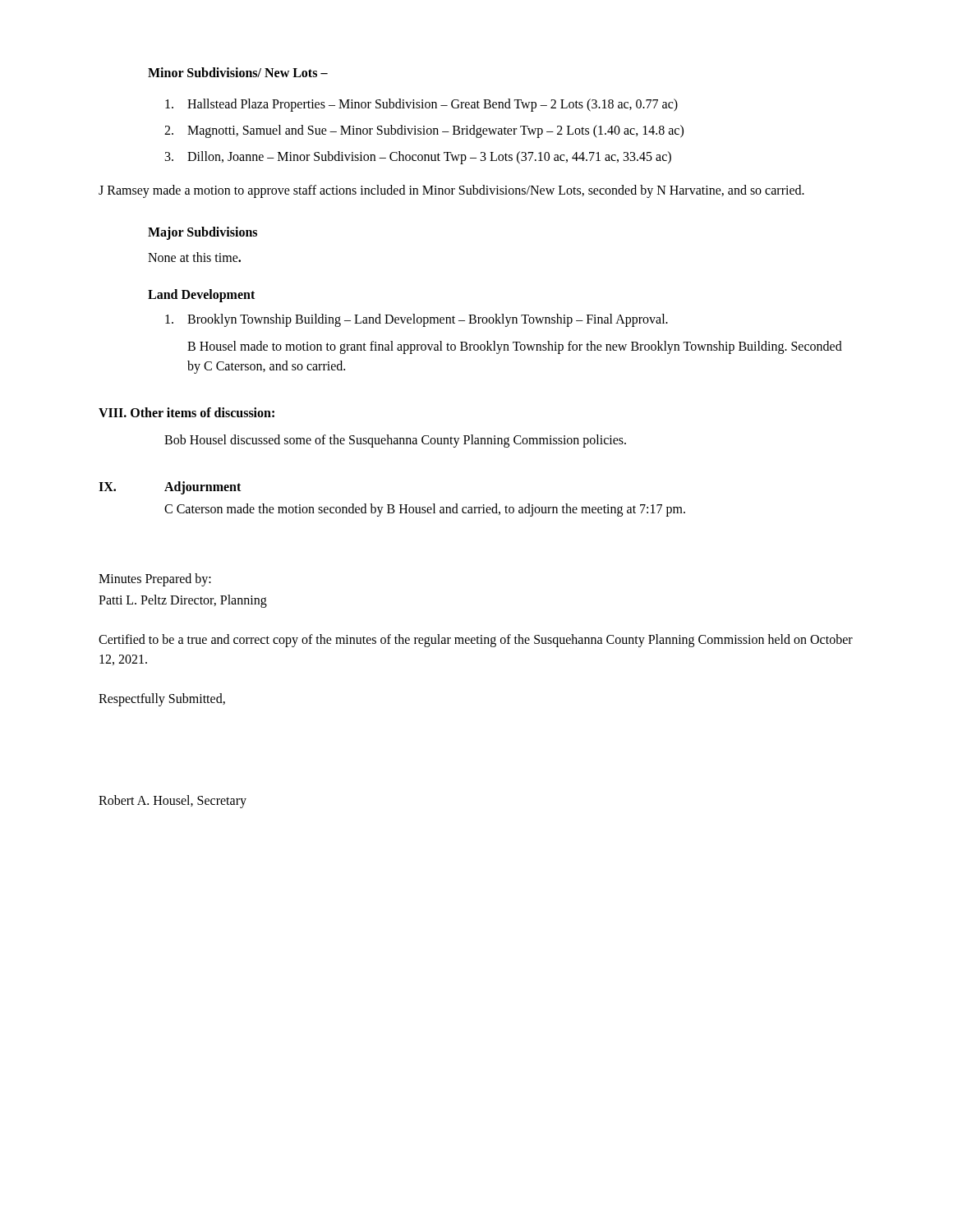Click on the region starting "Brooklyn Township Building – Land Development – Brooklyn"
The width and height of the screenshot is (953, 1232).
click(416, 319)
